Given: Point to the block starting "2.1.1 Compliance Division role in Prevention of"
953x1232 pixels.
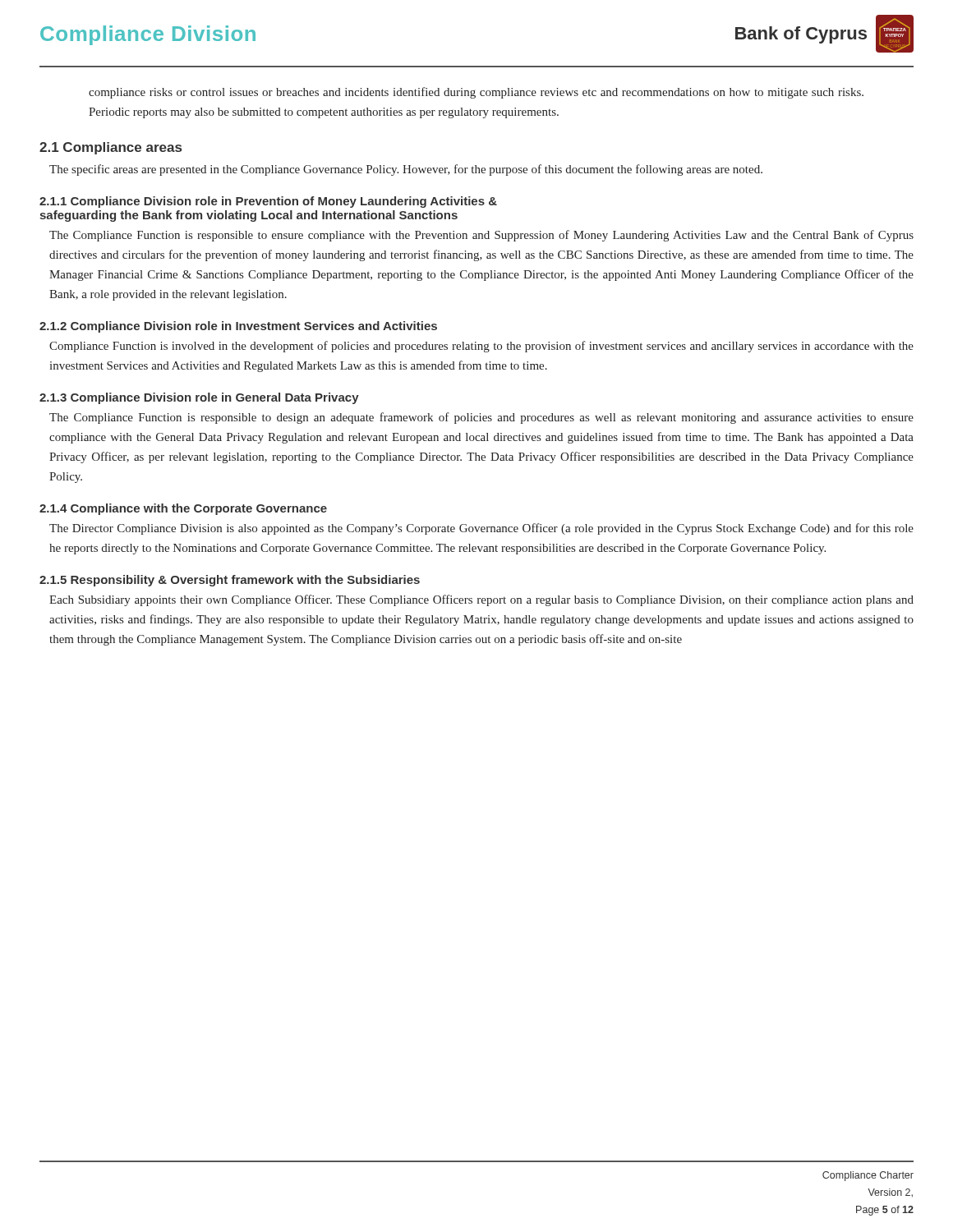Looking at the screenshot, I should click(476, 208).
